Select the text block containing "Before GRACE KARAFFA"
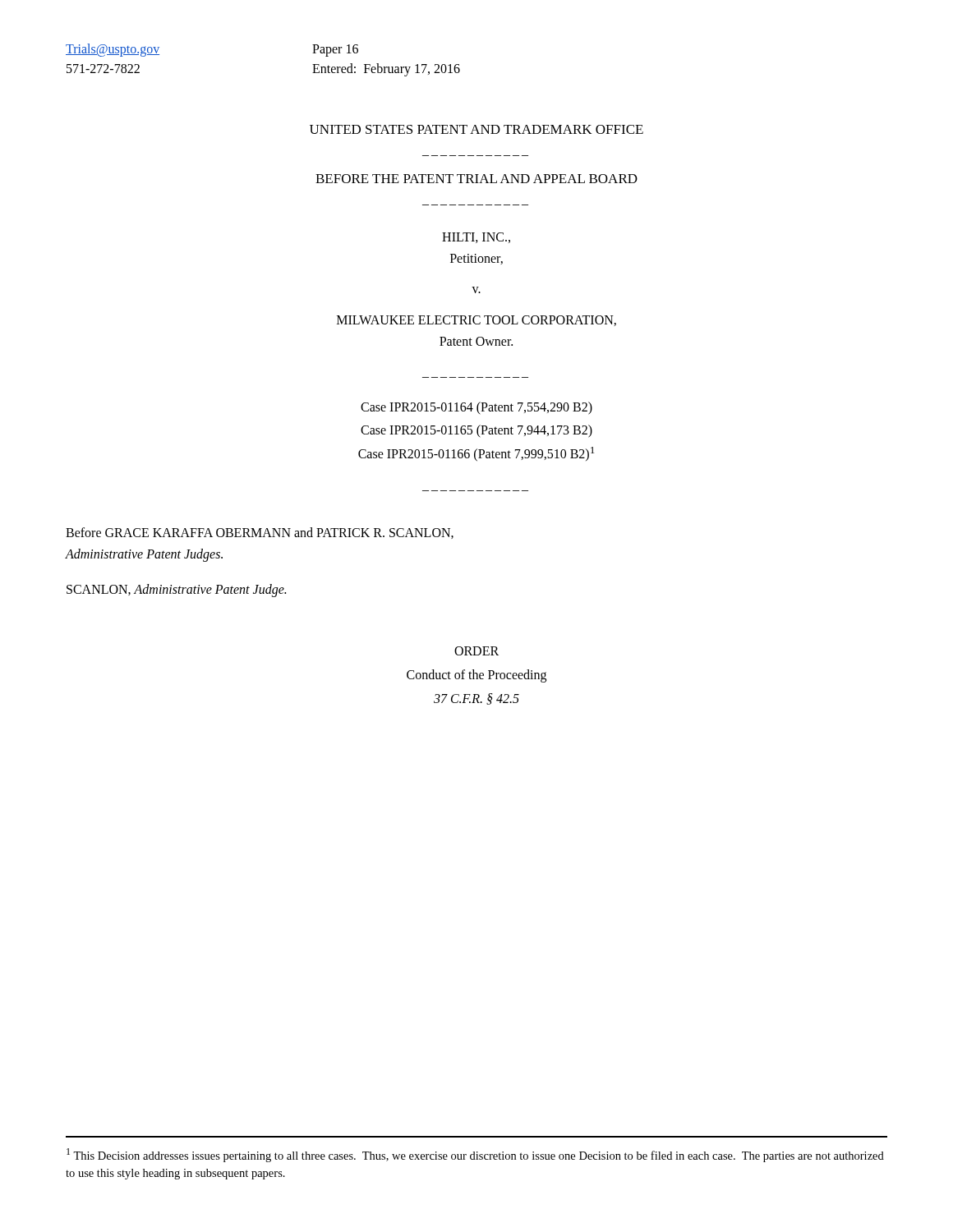Screen dimensions: 1232x953 pos(260,543)
